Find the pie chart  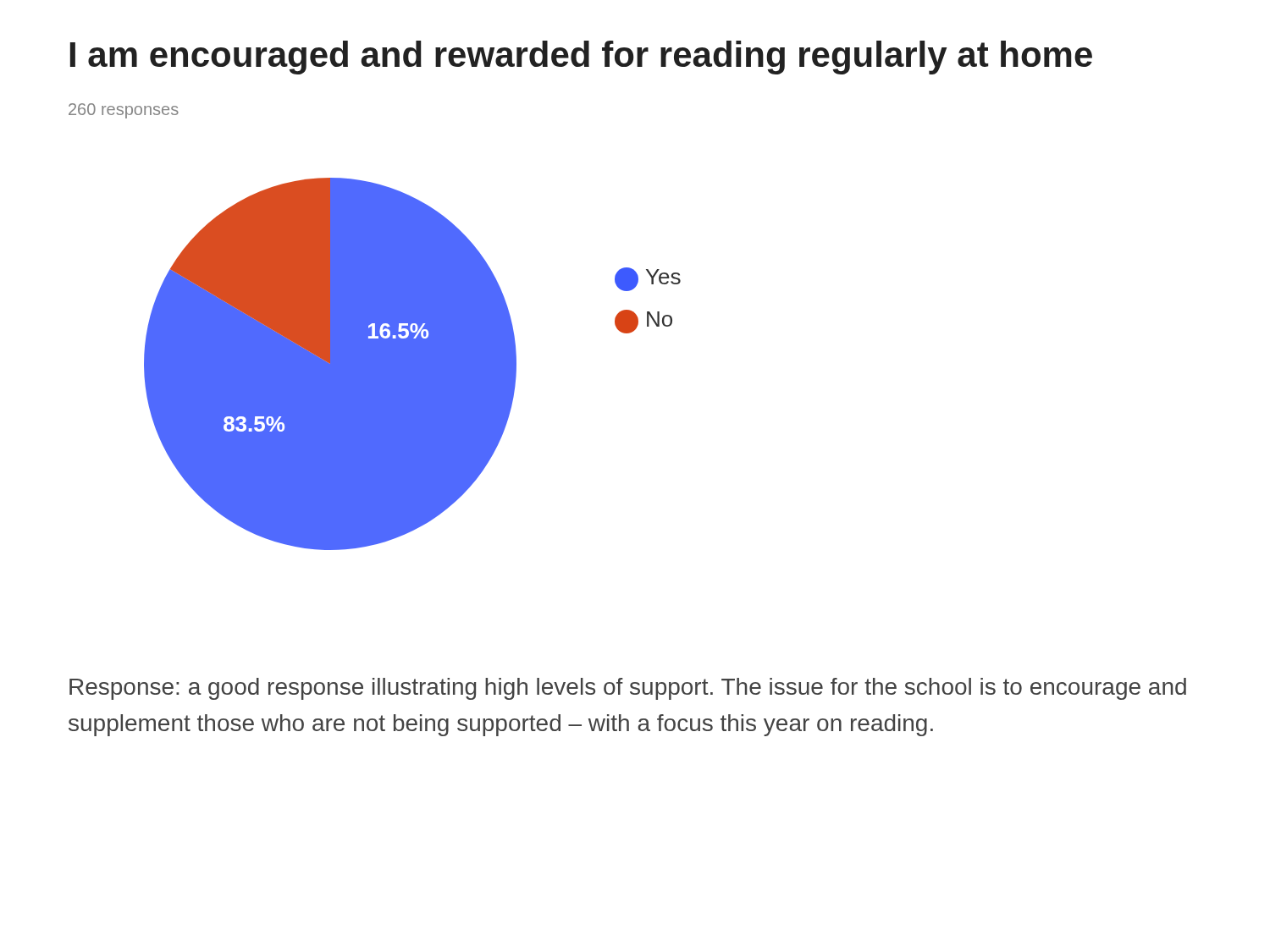tap(449, 364)
